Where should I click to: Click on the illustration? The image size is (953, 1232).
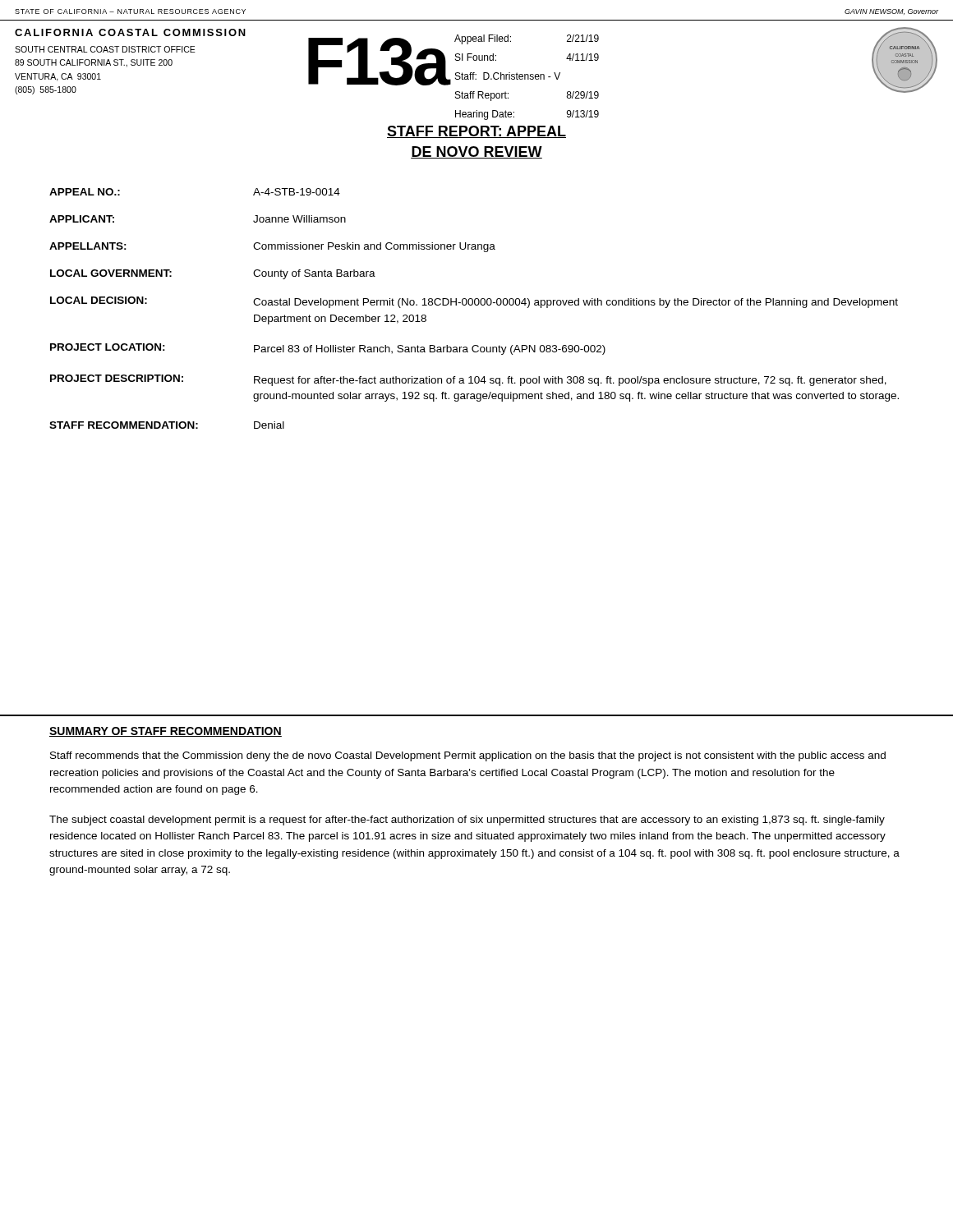pos(905,60)
